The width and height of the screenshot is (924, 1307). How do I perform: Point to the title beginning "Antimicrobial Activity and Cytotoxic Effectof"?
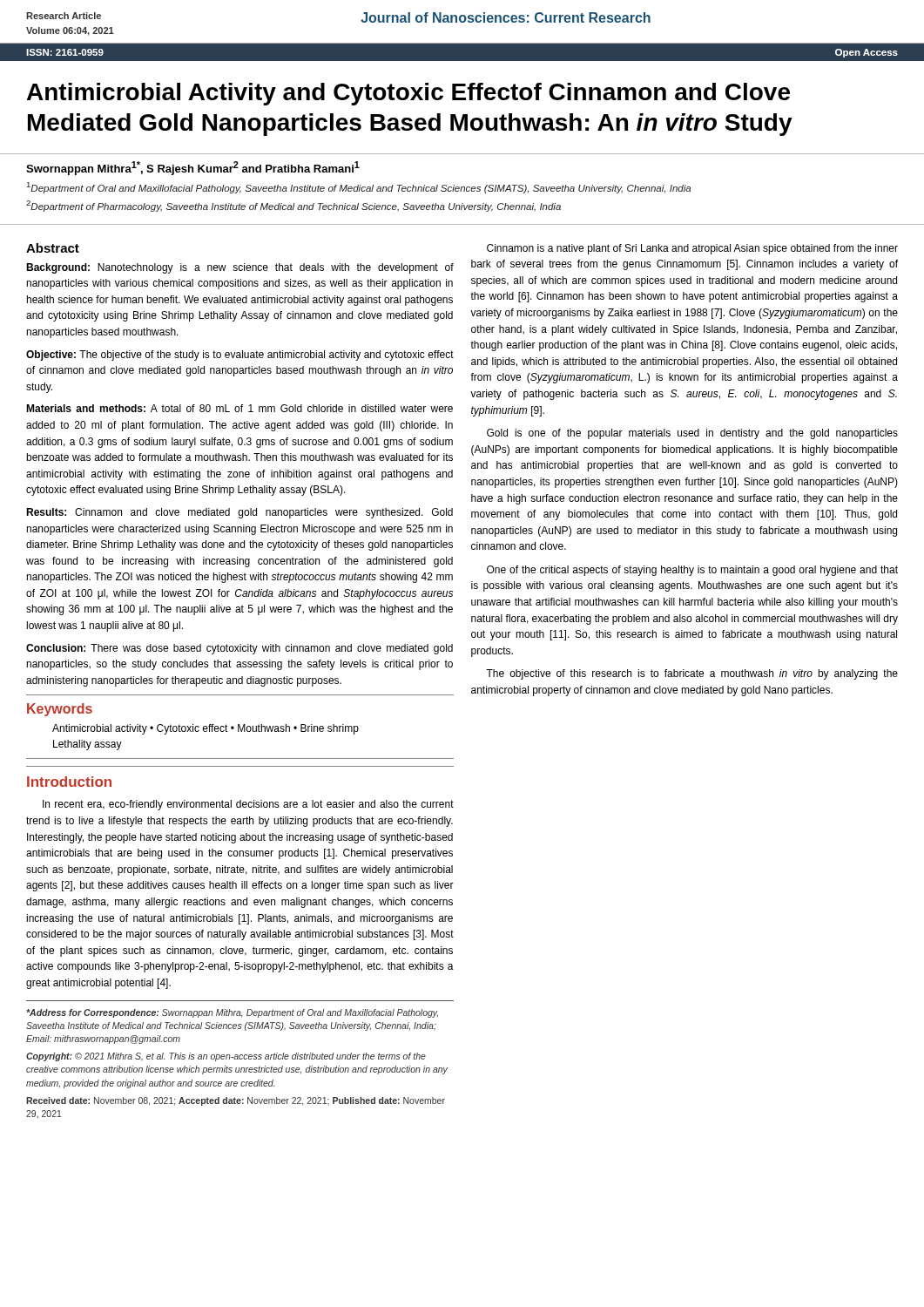tap(462, 107)
